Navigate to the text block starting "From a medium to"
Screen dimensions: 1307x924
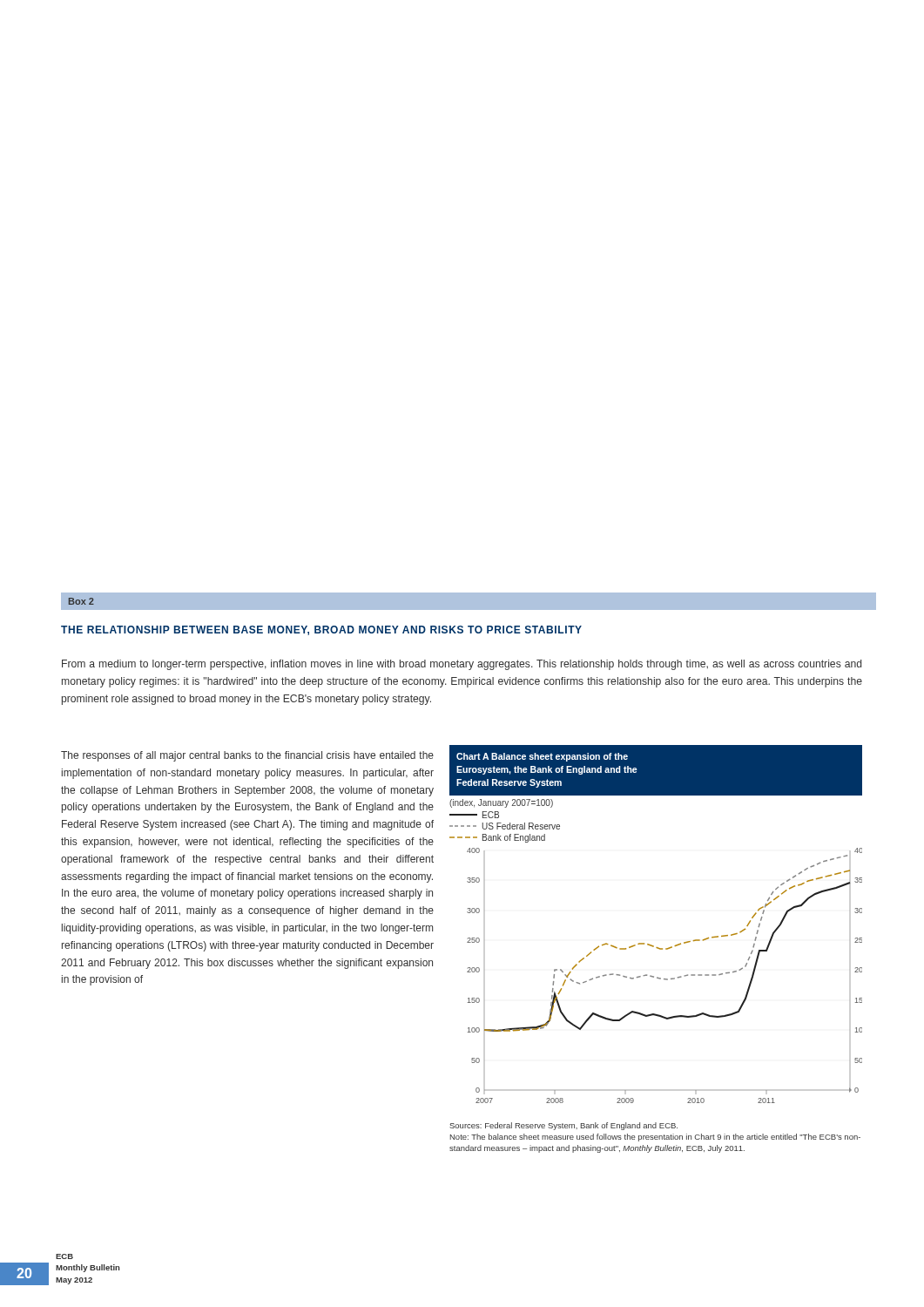click(x=462, y=681)
